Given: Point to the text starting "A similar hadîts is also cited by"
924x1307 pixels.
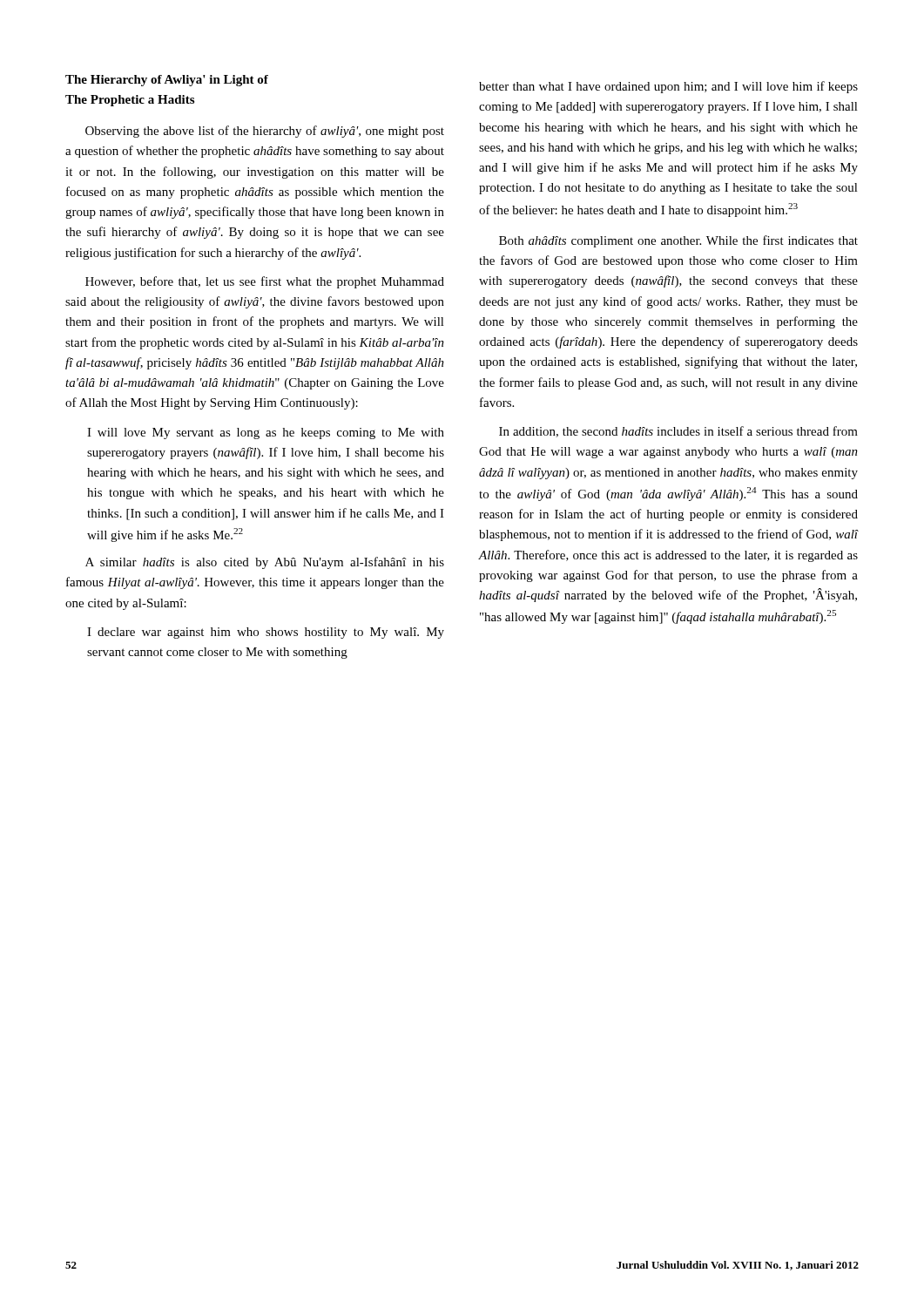Looking at the screenshot, I should pyautogui.click(x=255, y=583).
